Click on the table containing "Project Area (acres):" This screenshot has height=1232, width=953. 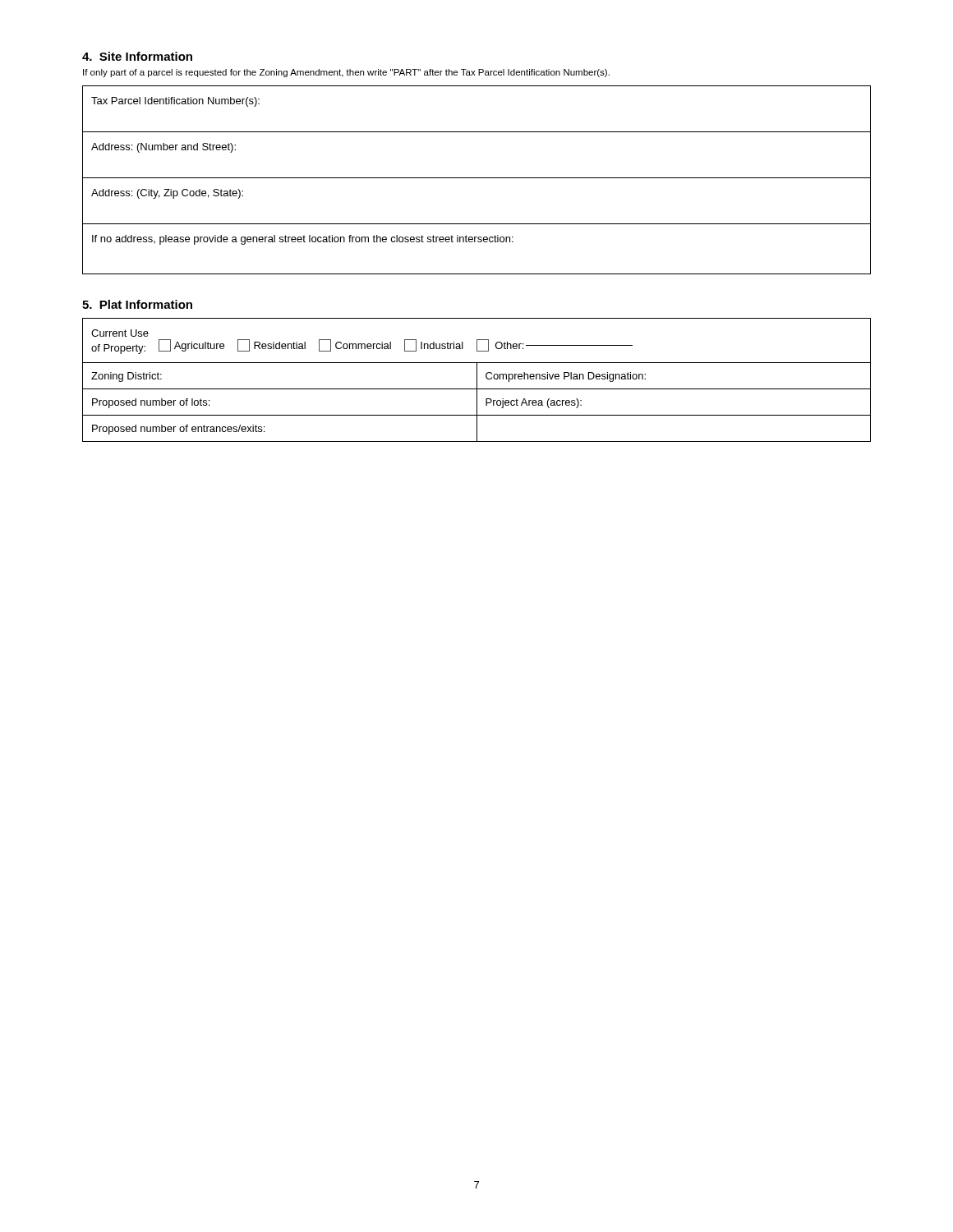coord(476,380)
